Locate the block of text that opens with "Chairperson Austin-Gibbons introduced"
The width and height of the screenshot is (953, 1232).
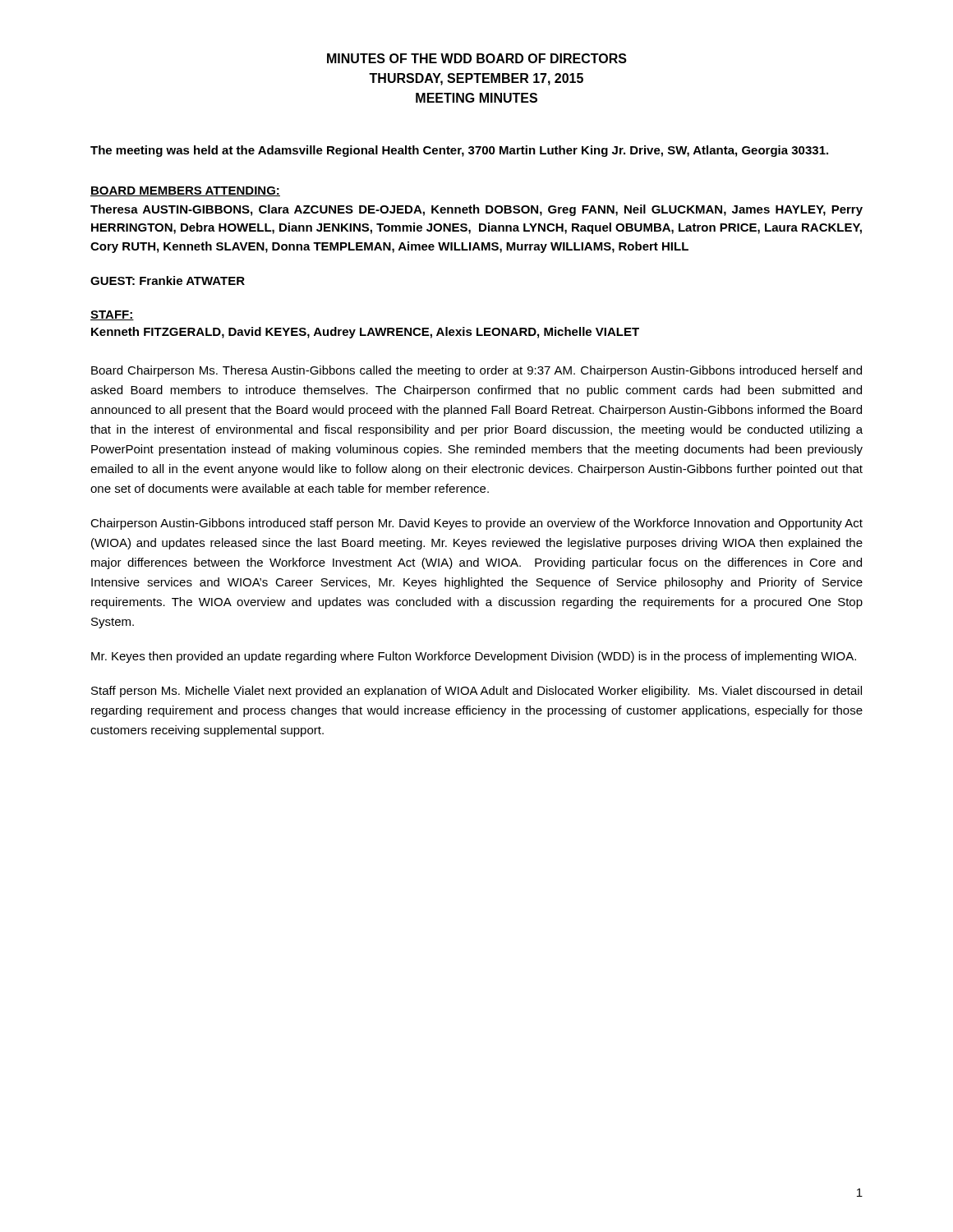coord(476,572)
